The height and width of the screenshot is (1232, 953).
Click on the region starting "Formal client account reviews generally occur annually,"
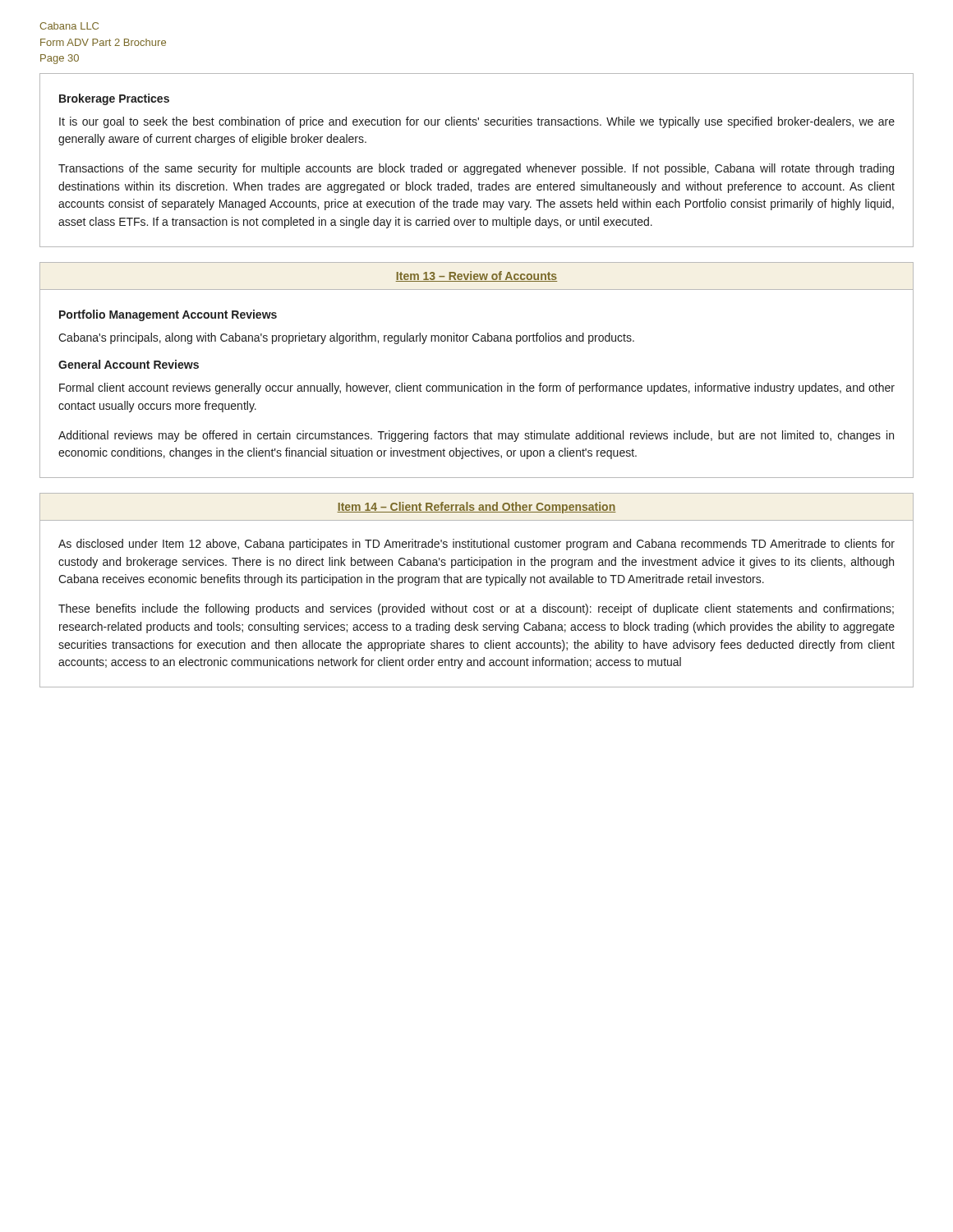point(476,397)
